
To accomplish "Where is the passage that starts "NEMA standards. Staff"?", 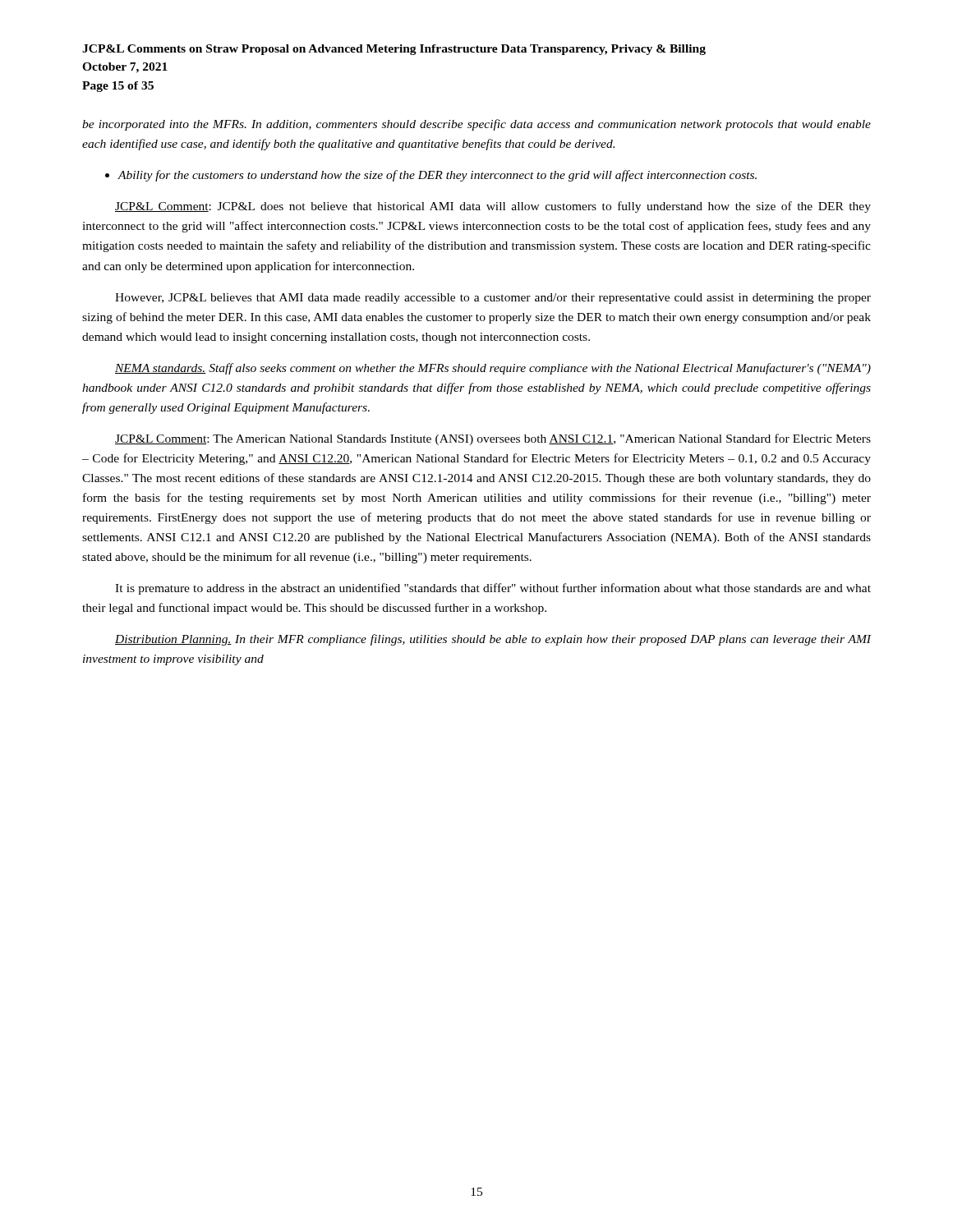I will coord(476,387).
